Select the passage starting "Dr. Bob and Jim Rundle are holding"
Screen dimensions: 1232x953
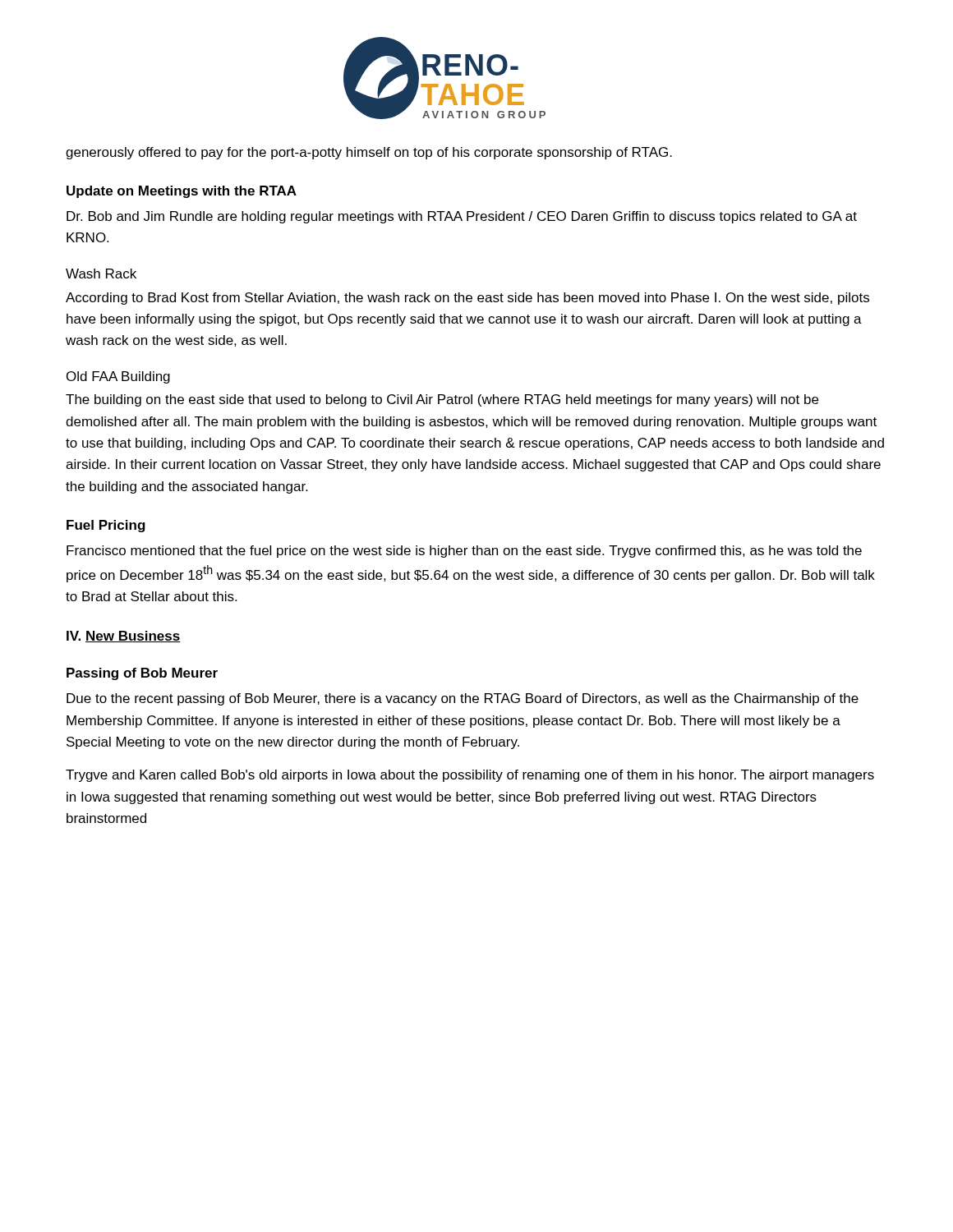[x=461, y=227]
